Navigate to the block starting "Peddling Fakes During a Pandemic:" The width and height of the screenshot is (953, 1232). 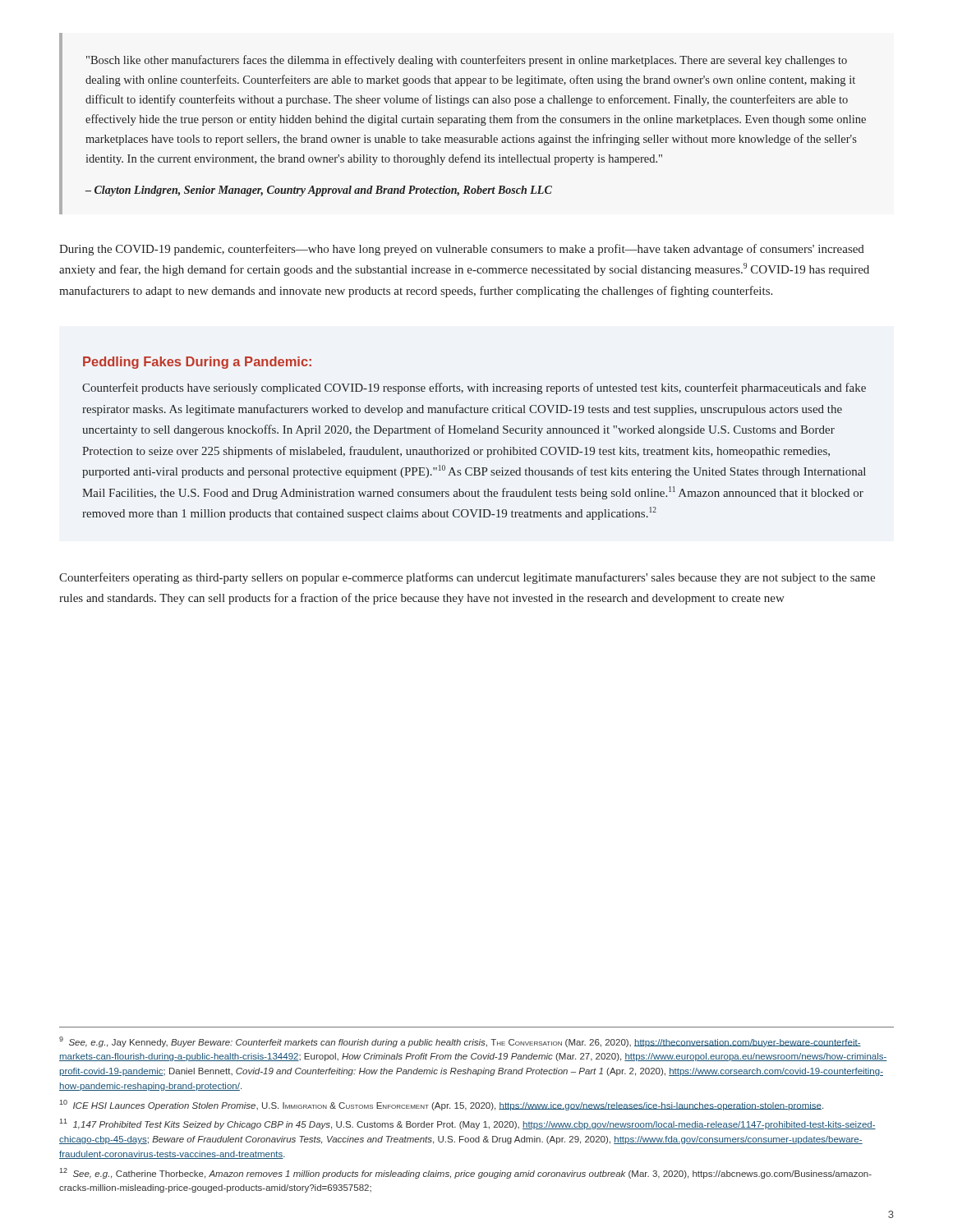click(197, 361)
